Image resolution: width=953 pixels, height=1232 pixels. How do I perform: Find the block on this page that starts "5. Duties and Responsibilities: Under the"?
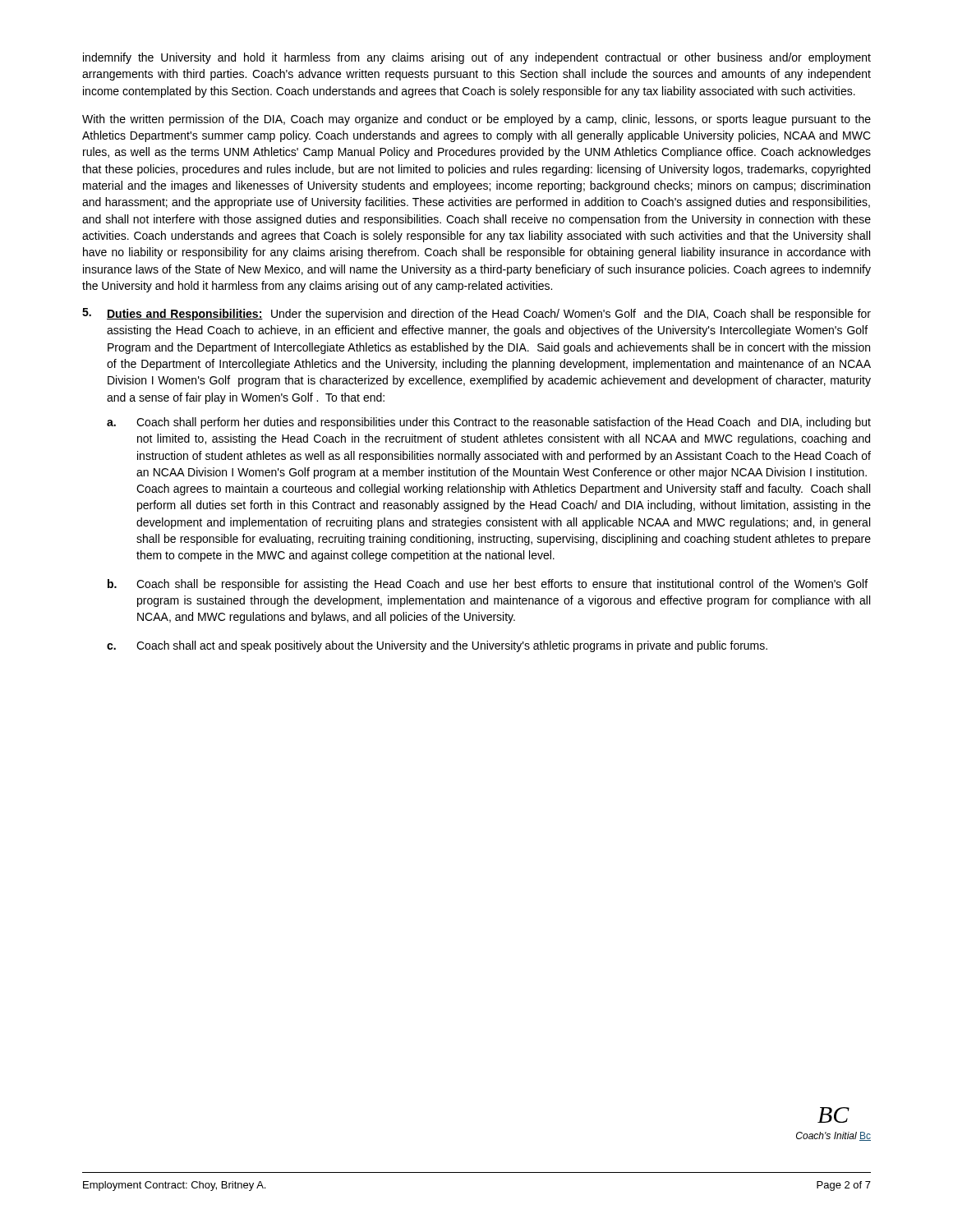[476, 485]
